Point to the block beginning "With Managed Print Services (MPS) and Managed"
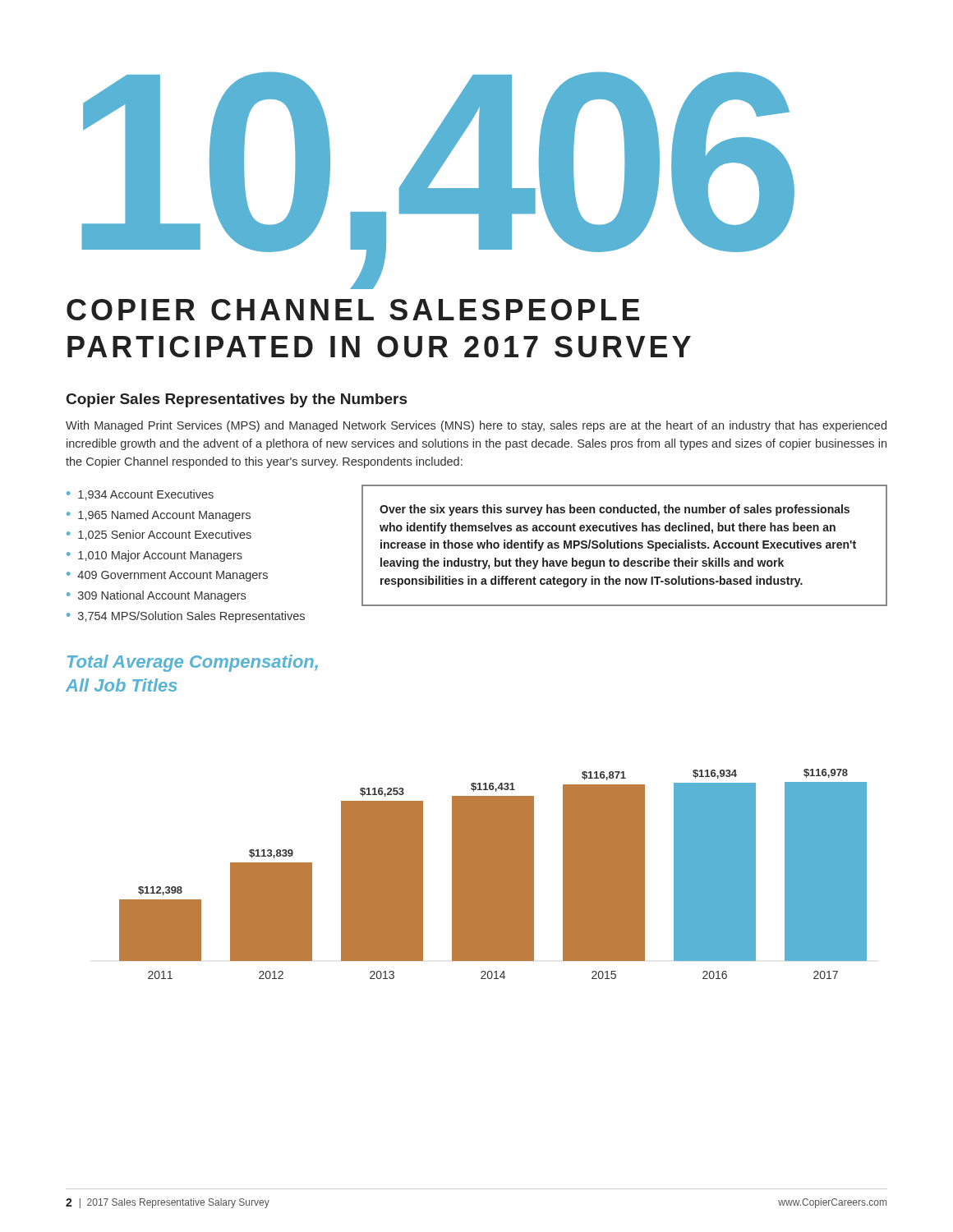Viewport: 953px width, 1232px height. [476, 444]
